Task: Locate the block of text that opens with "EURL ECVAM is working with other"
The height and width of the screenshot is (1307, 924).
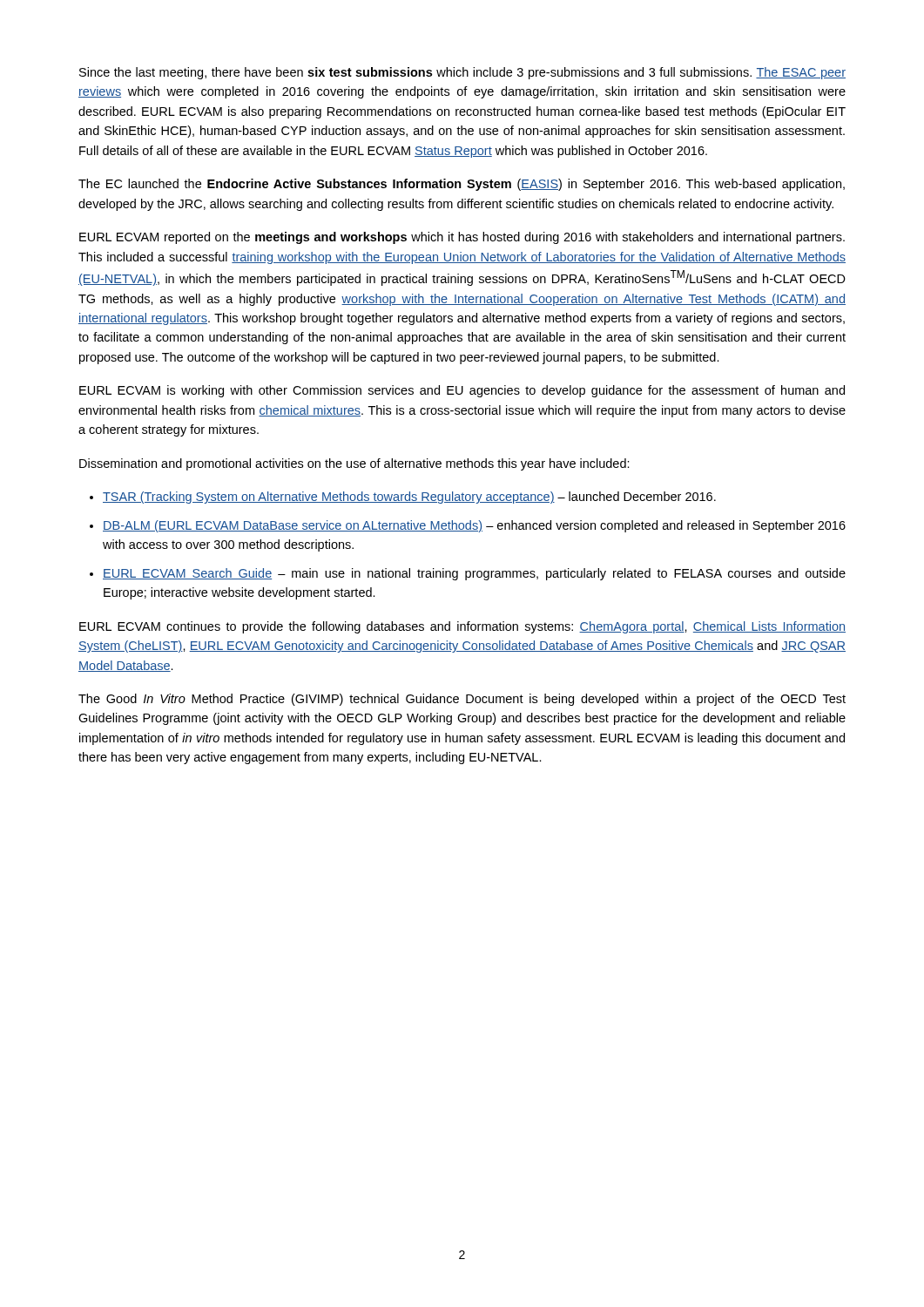Action: (462, 410)
